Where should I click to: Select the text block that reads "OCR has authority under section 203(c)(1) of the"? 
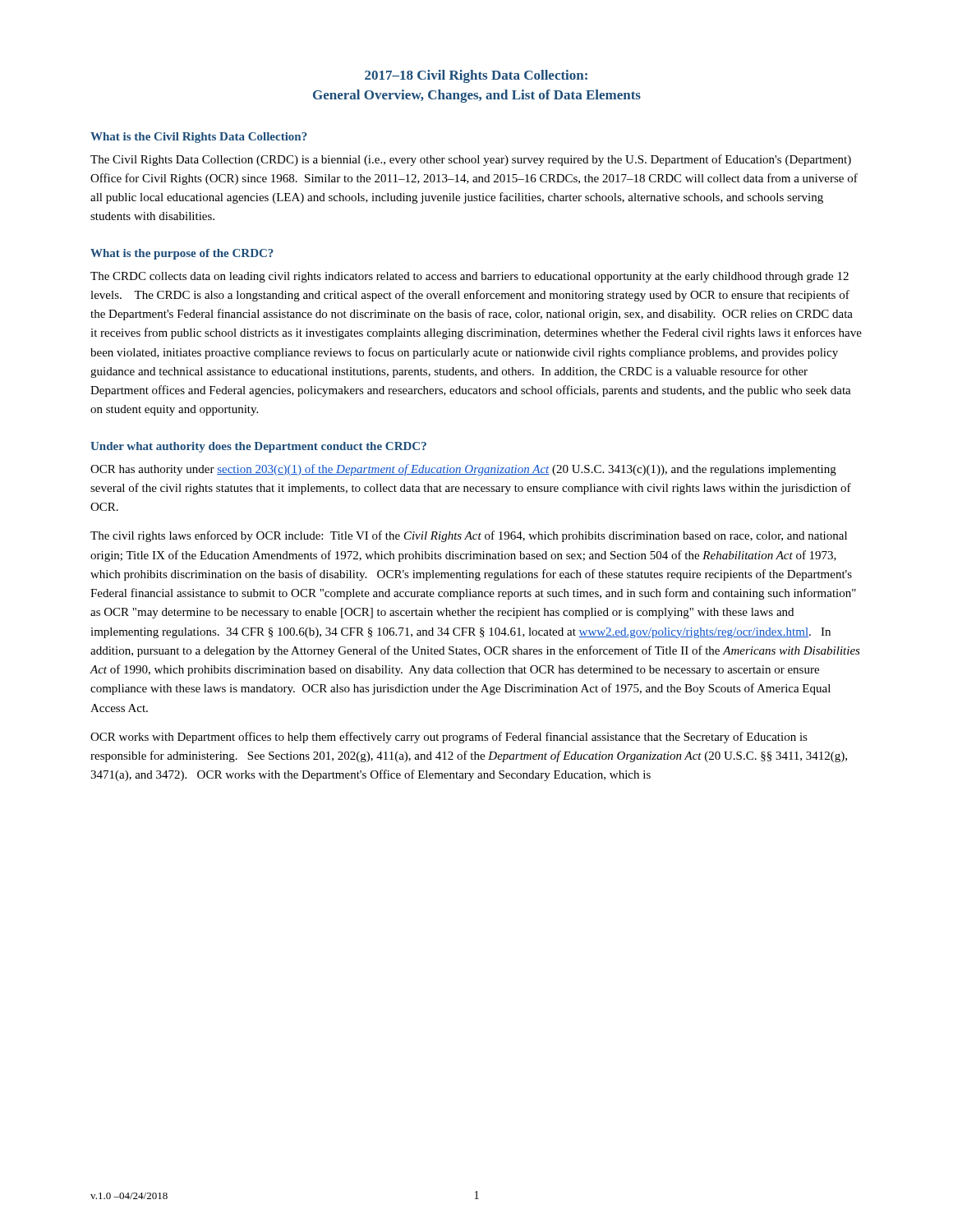point(471,488)
